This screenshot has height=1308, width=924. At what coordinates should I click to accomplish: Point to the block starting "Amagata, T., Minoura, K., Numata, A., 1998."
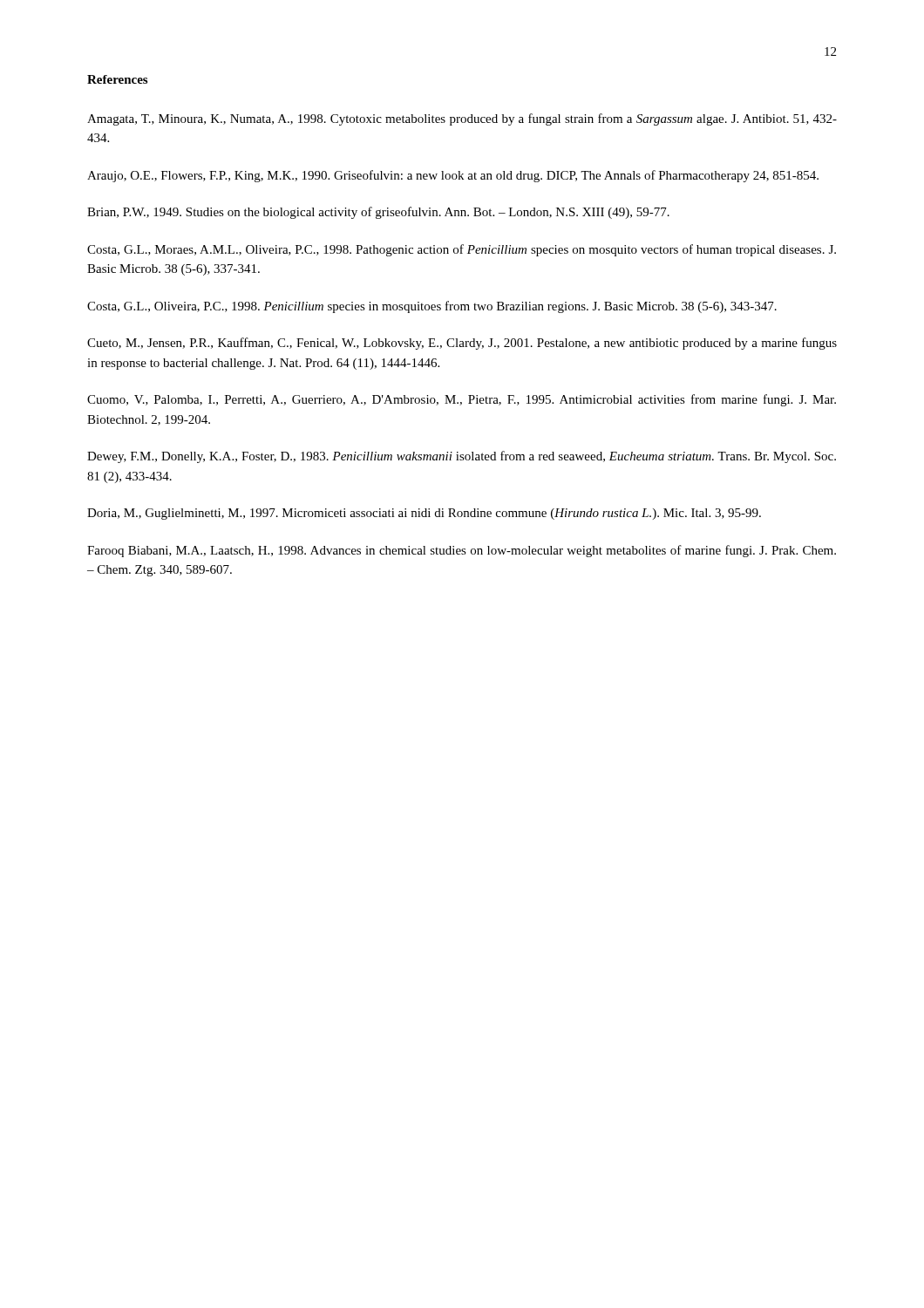462,128
